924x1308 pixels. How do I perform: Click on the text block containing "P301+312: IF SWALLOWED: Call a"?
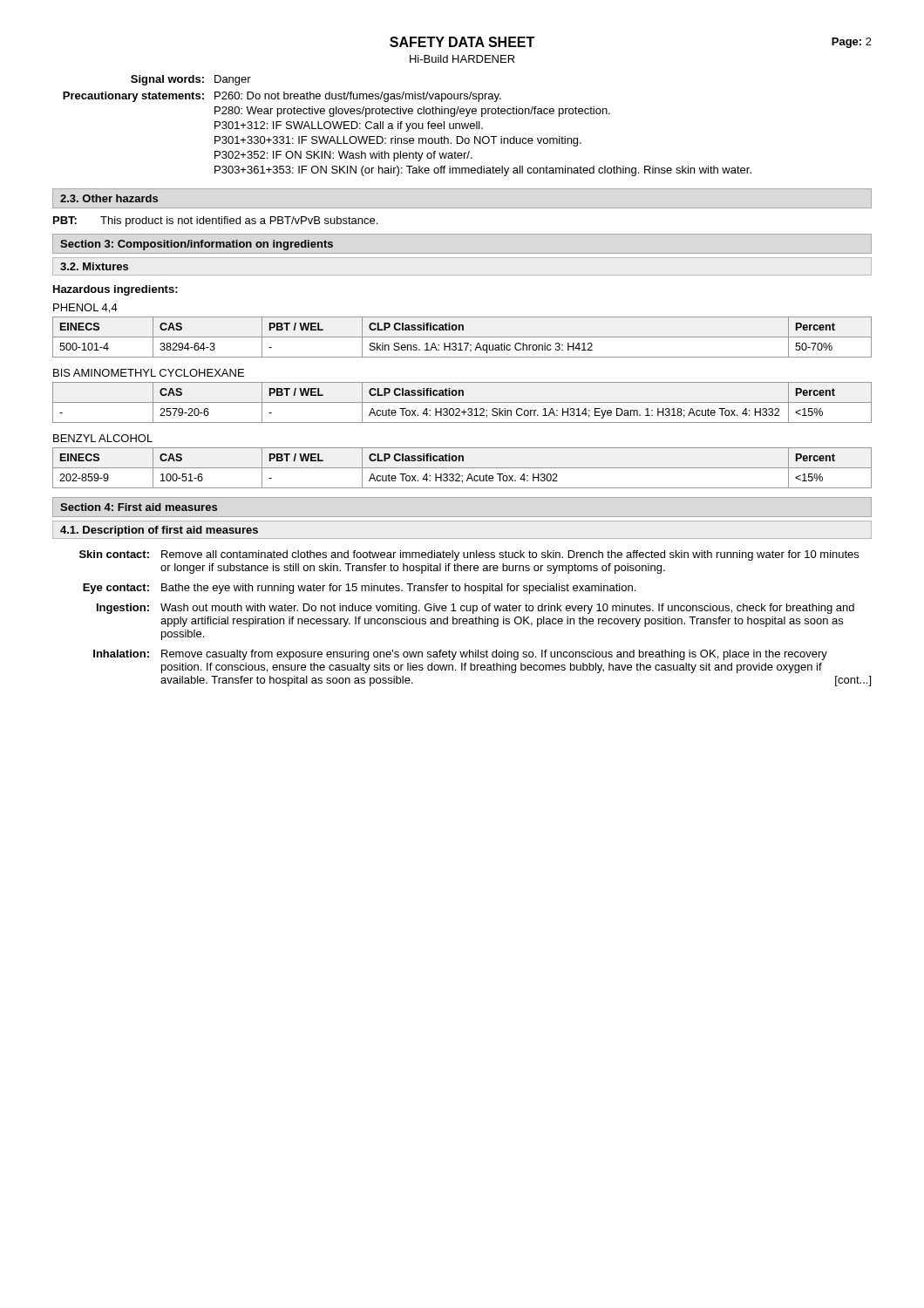(x=349, y=125)
